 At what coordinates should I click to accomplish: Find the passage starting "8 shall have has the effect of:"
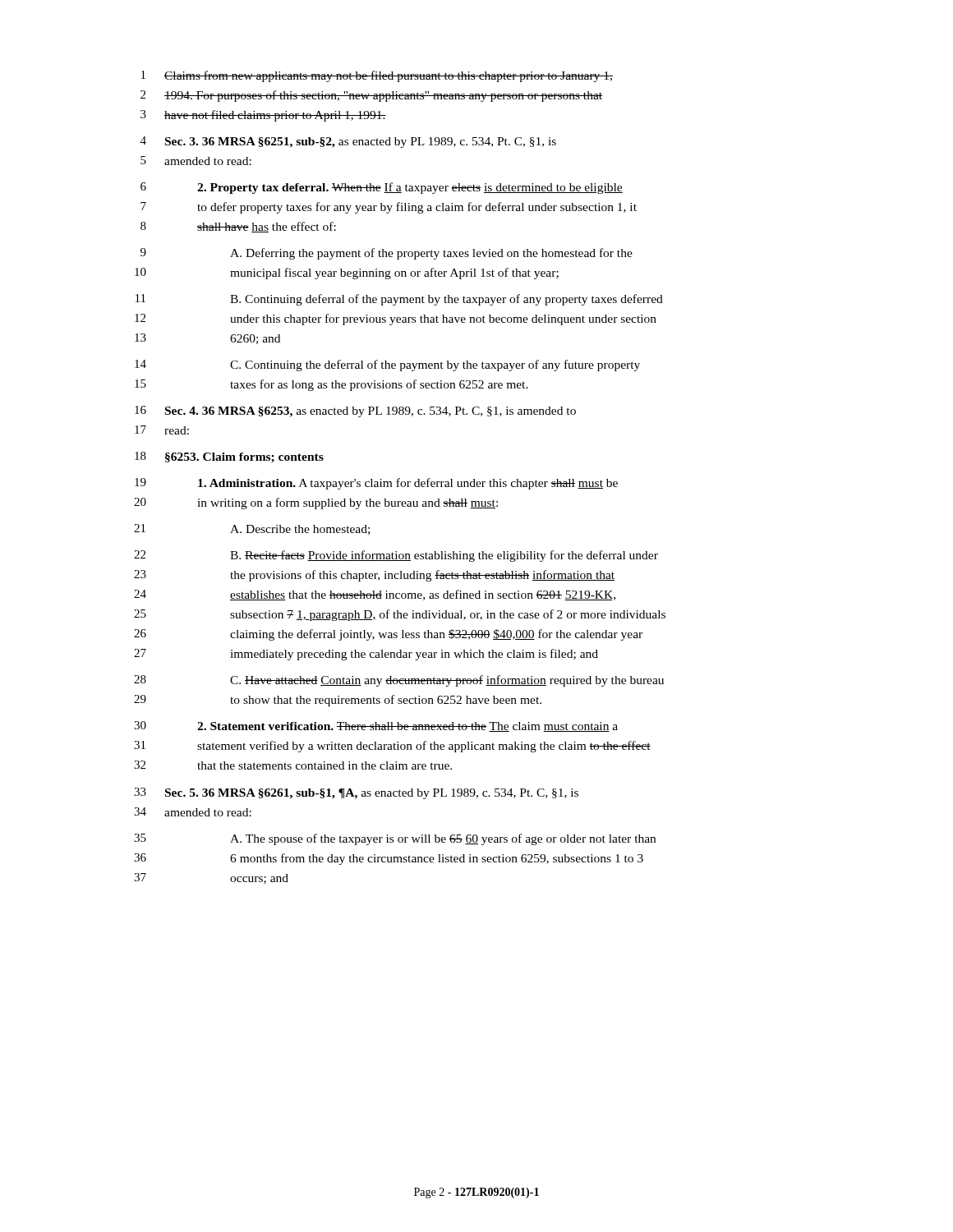[x=238, y=227]
